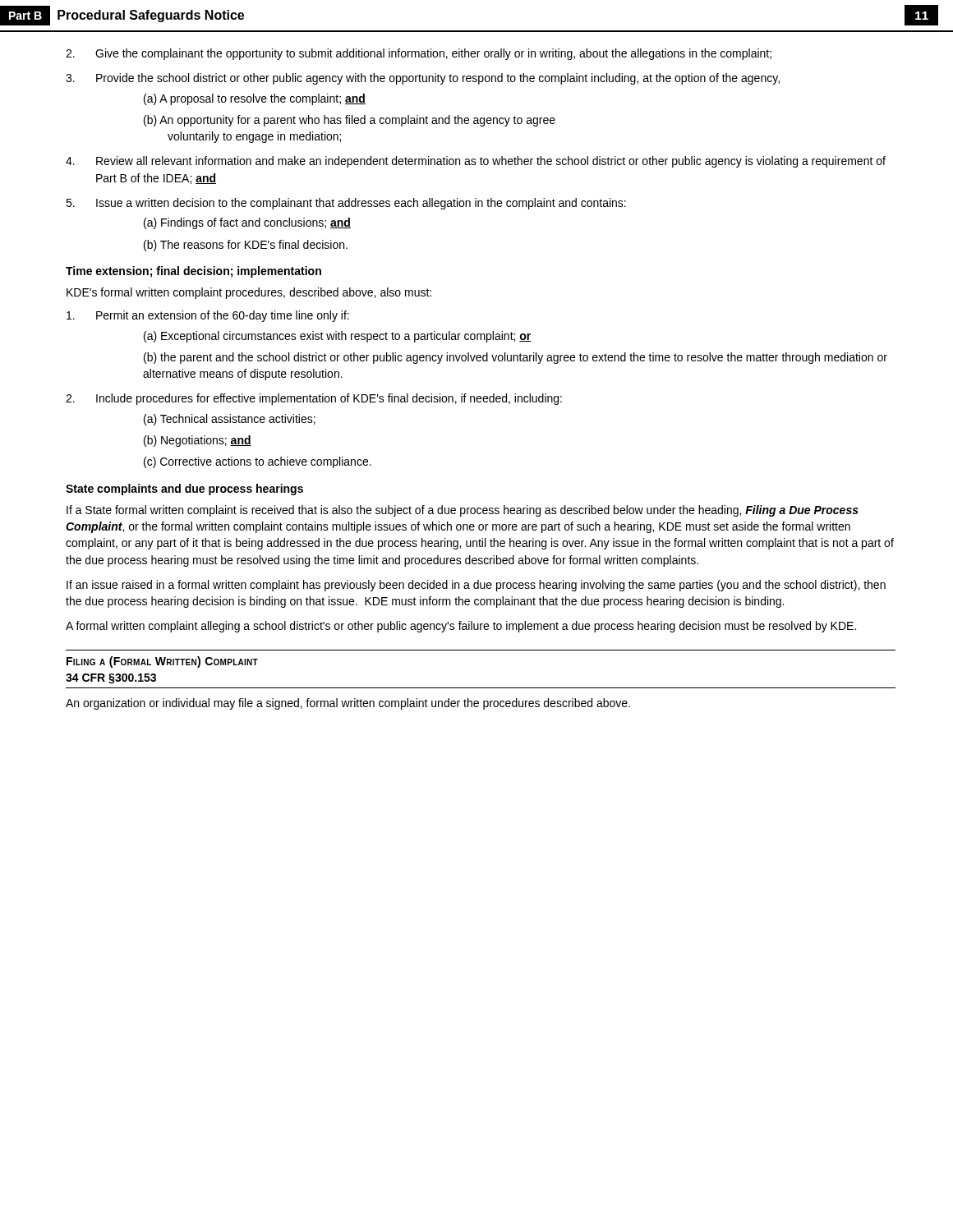Click on the section header that says "State complaints and due process hearings"
This screenshot has width=953, height=1232.
coord(185,488)
